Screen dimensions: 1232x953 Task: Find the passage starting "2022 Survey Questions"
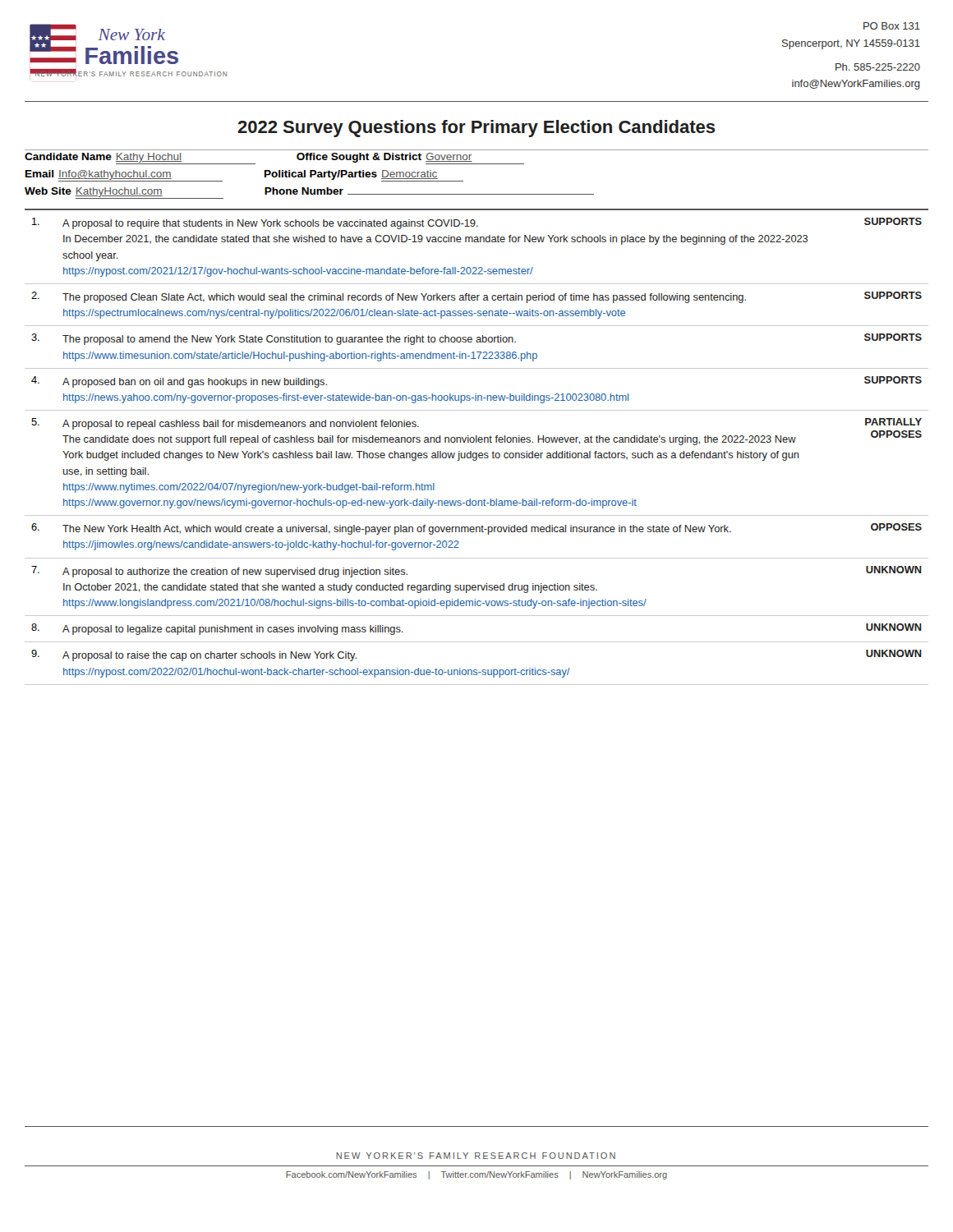[x=476, y=127]
